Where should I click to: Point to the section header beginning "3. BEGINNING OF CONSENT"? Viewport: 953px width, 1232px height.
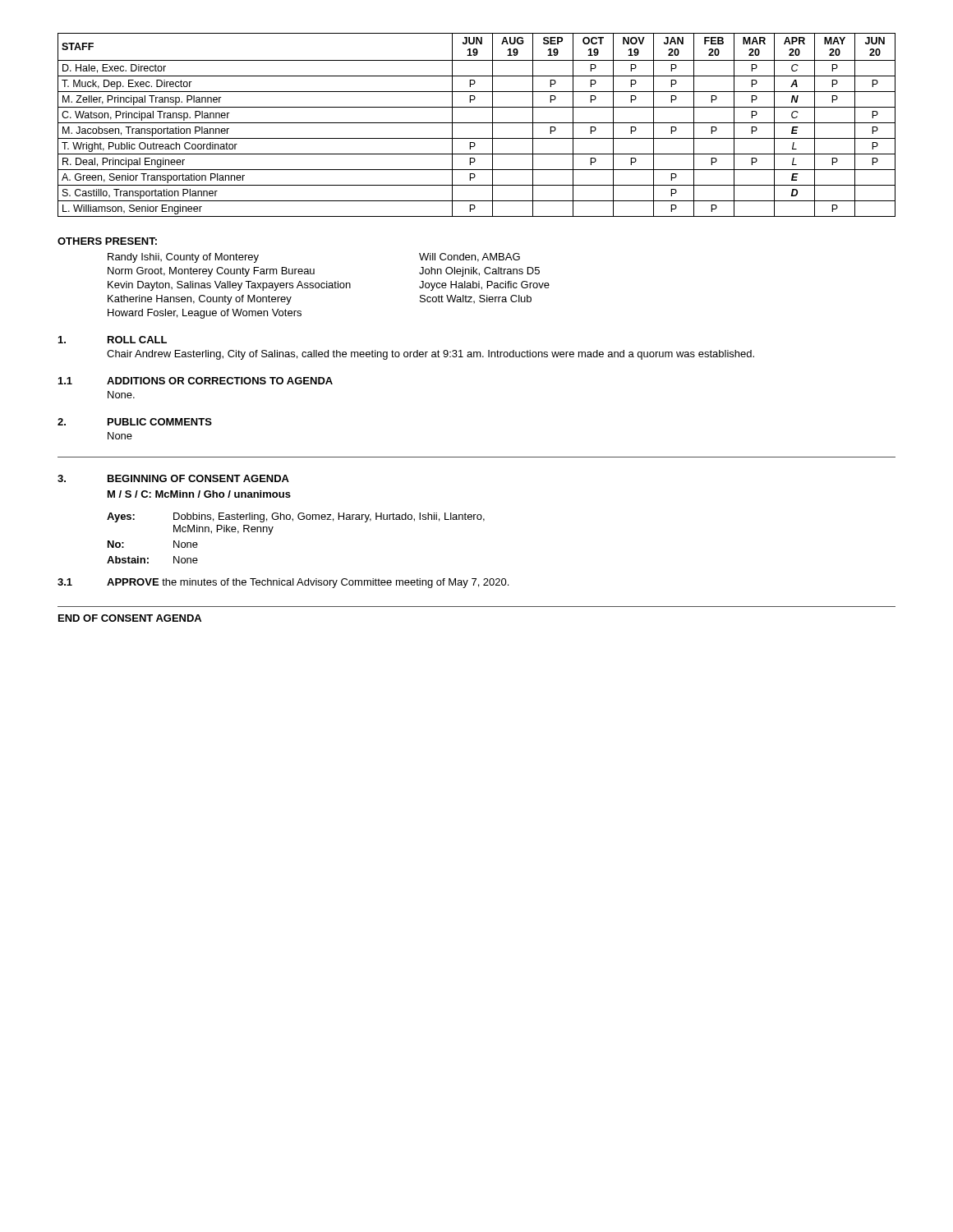pos(173,478)
